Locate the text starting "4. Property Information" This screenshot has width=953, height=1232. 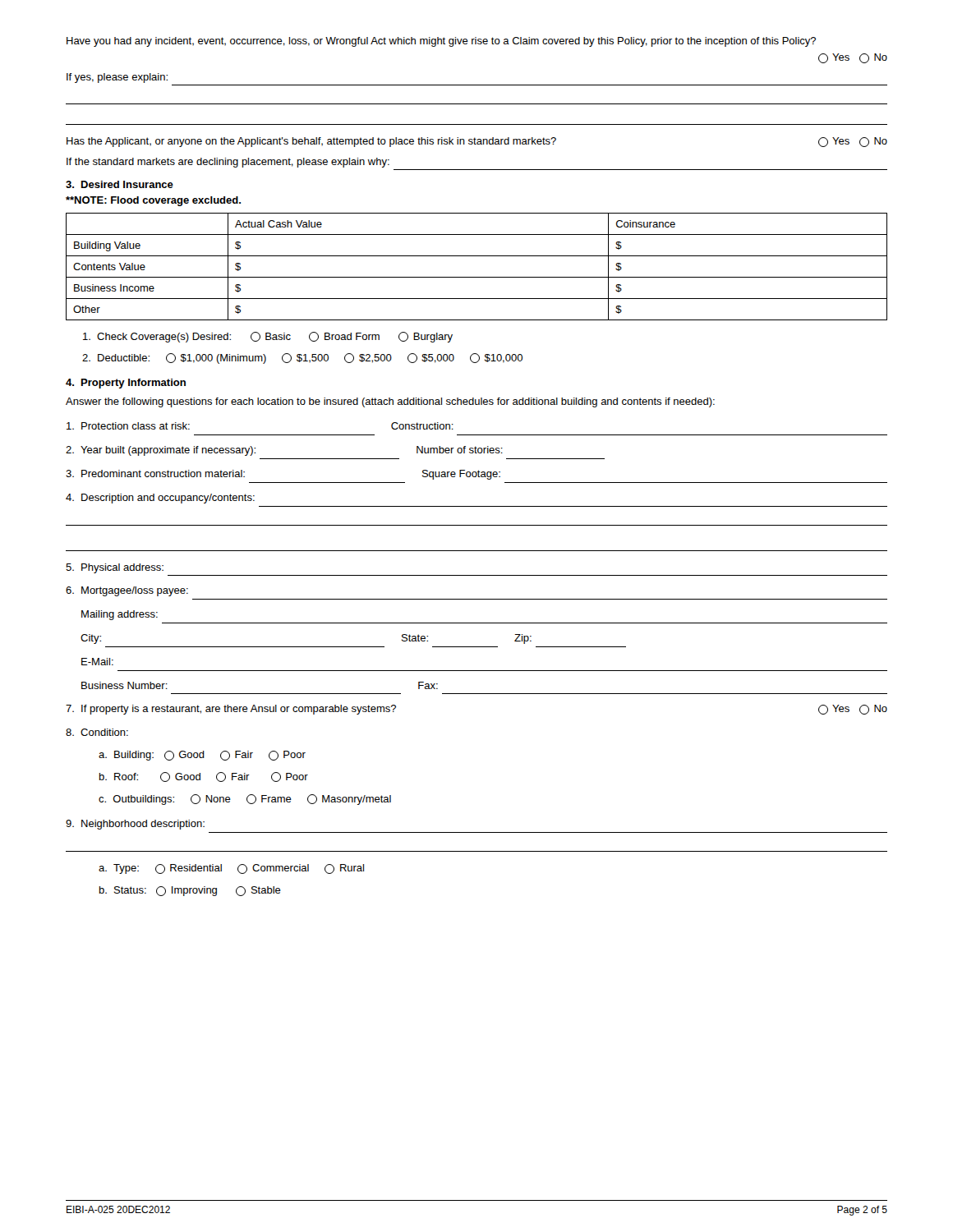[x=126, y=383]
